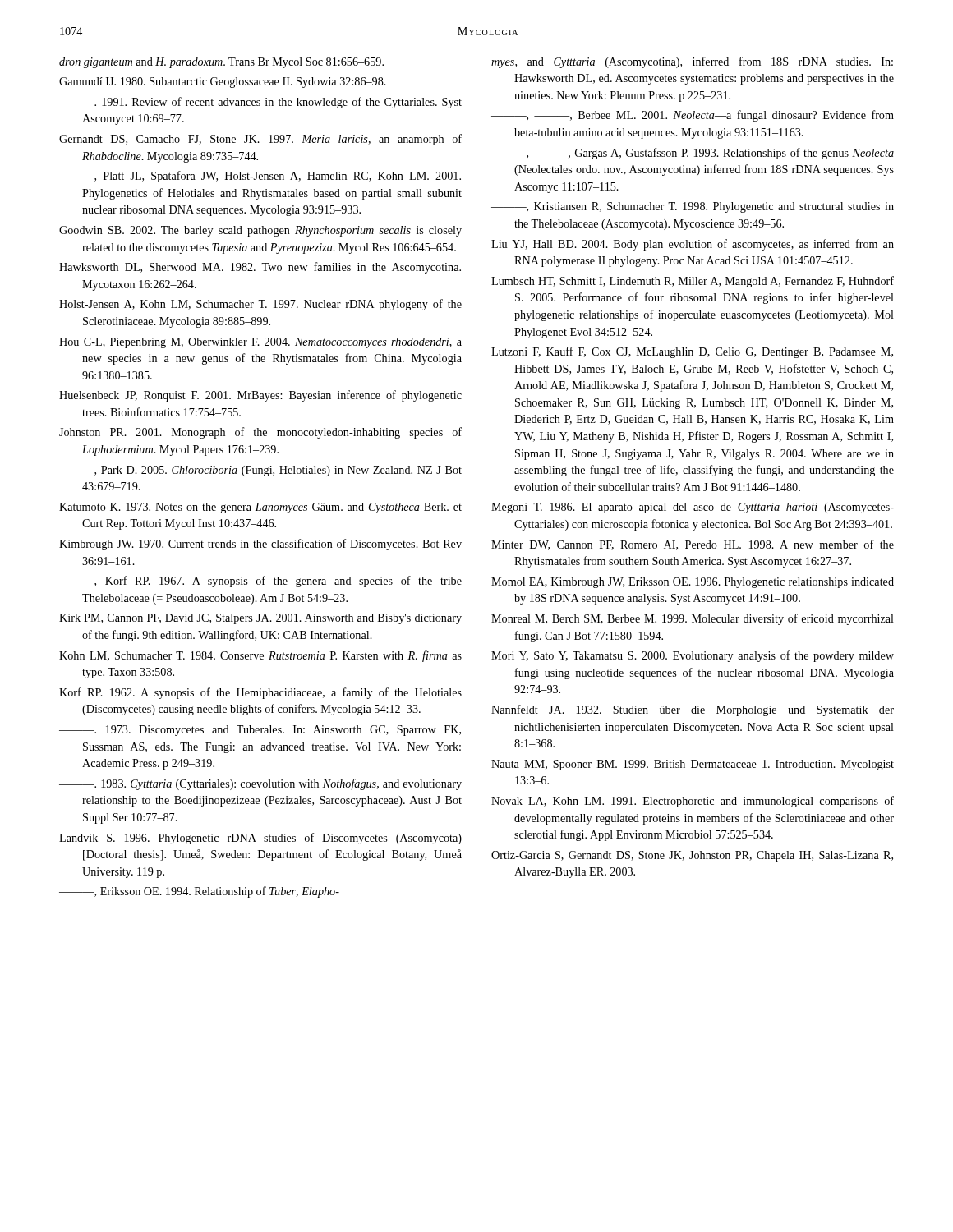Find the passage starting "Gamundí IJ. 1980. Subantarctic Geoglossaceae"
This screenshot has width=953, height=1232.
(223, 81)
